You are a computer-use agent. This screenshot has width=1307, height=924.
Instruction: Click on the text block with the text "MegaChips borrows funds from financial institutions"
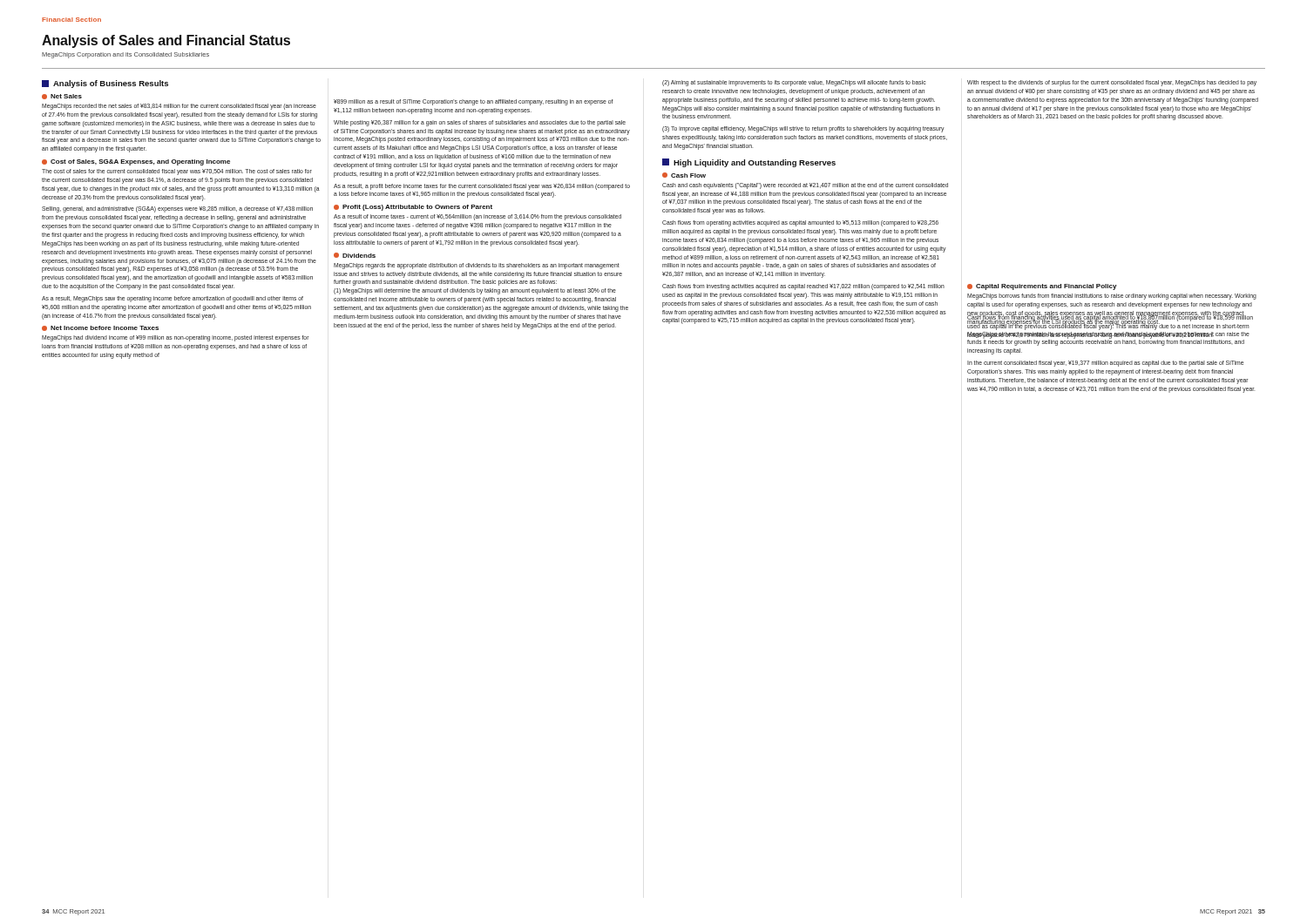(1112, 309)
